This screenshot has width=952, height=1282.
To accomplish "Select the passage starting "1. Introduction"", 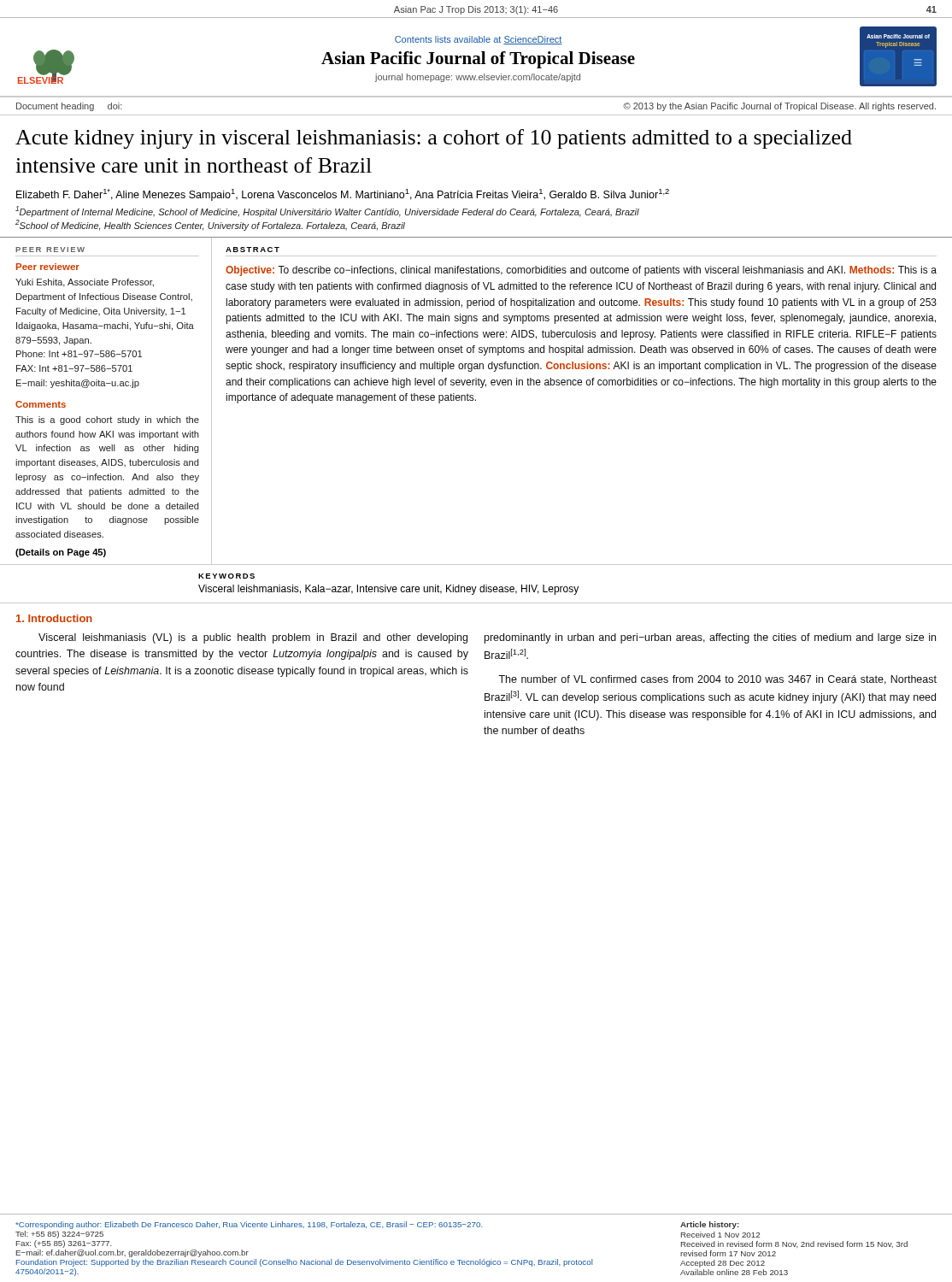I will click(54, 618).
